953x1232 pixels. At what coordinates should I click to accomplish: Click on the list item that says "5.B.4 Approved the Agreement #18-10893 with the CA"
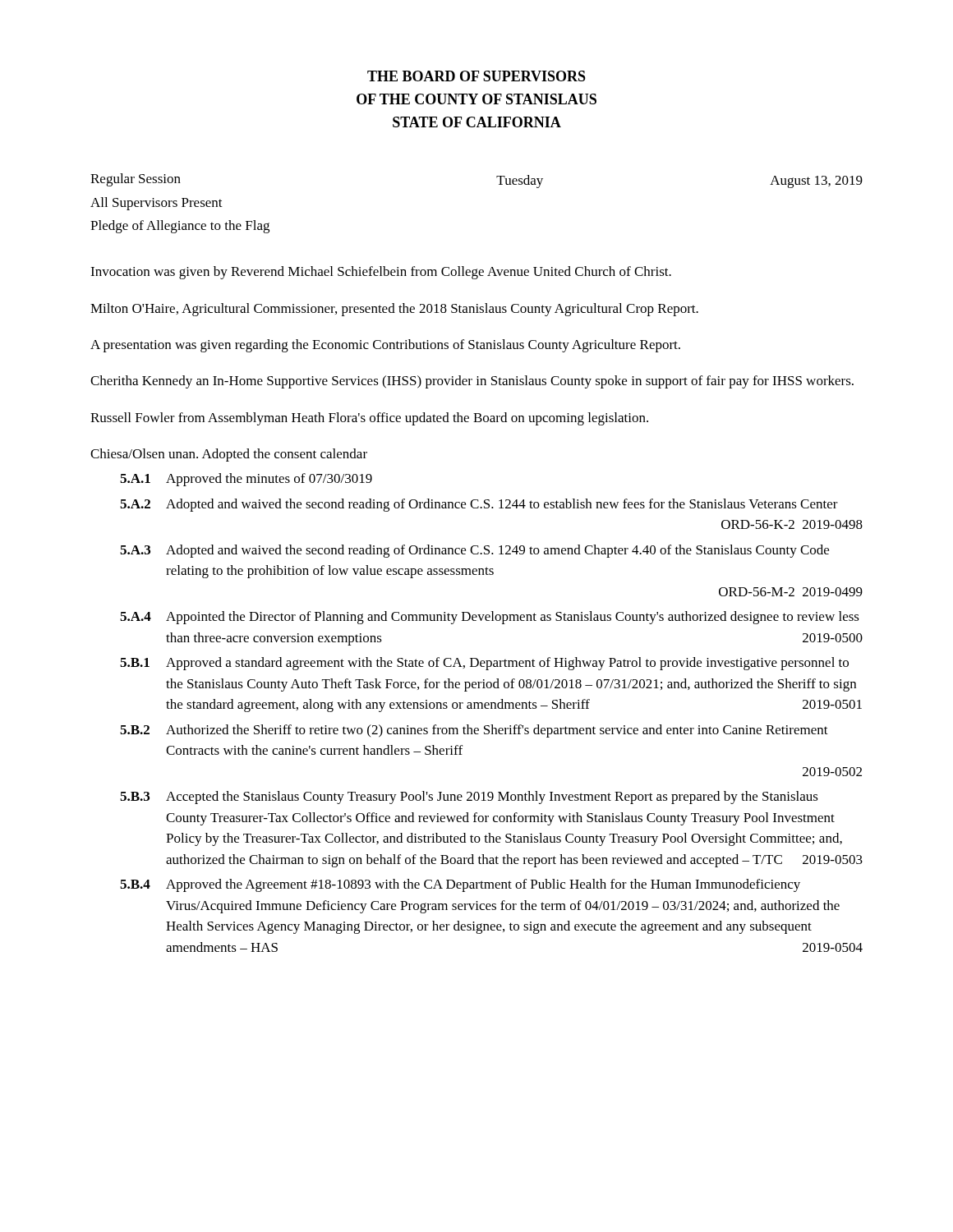pos(491,916)
